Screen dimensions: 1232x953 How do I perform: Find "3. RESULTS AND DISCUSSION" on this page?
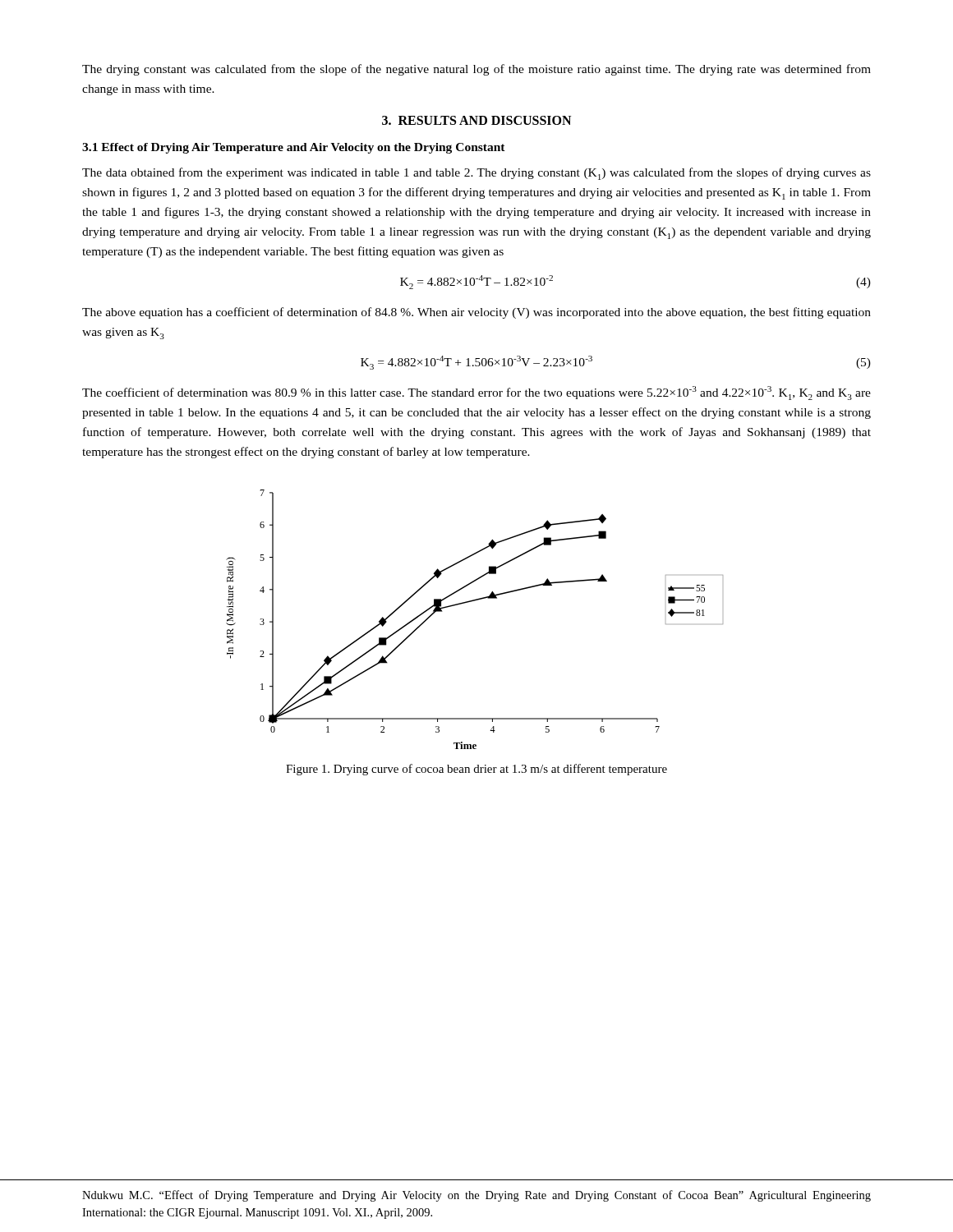[x=476, y=120]
